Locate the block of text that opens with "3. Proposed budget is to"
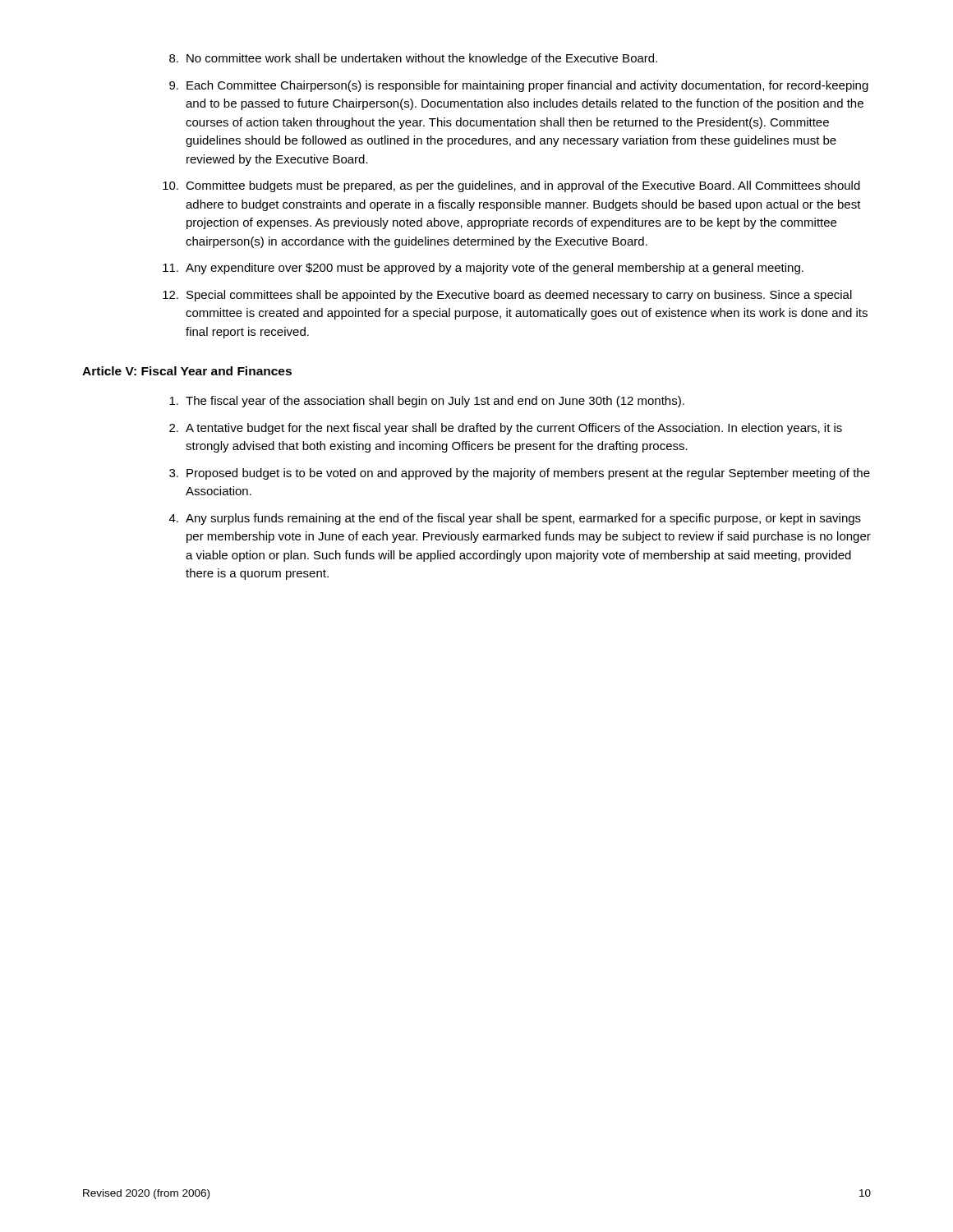The height and width of the screenshot is (1232, 953). point(509,482)
